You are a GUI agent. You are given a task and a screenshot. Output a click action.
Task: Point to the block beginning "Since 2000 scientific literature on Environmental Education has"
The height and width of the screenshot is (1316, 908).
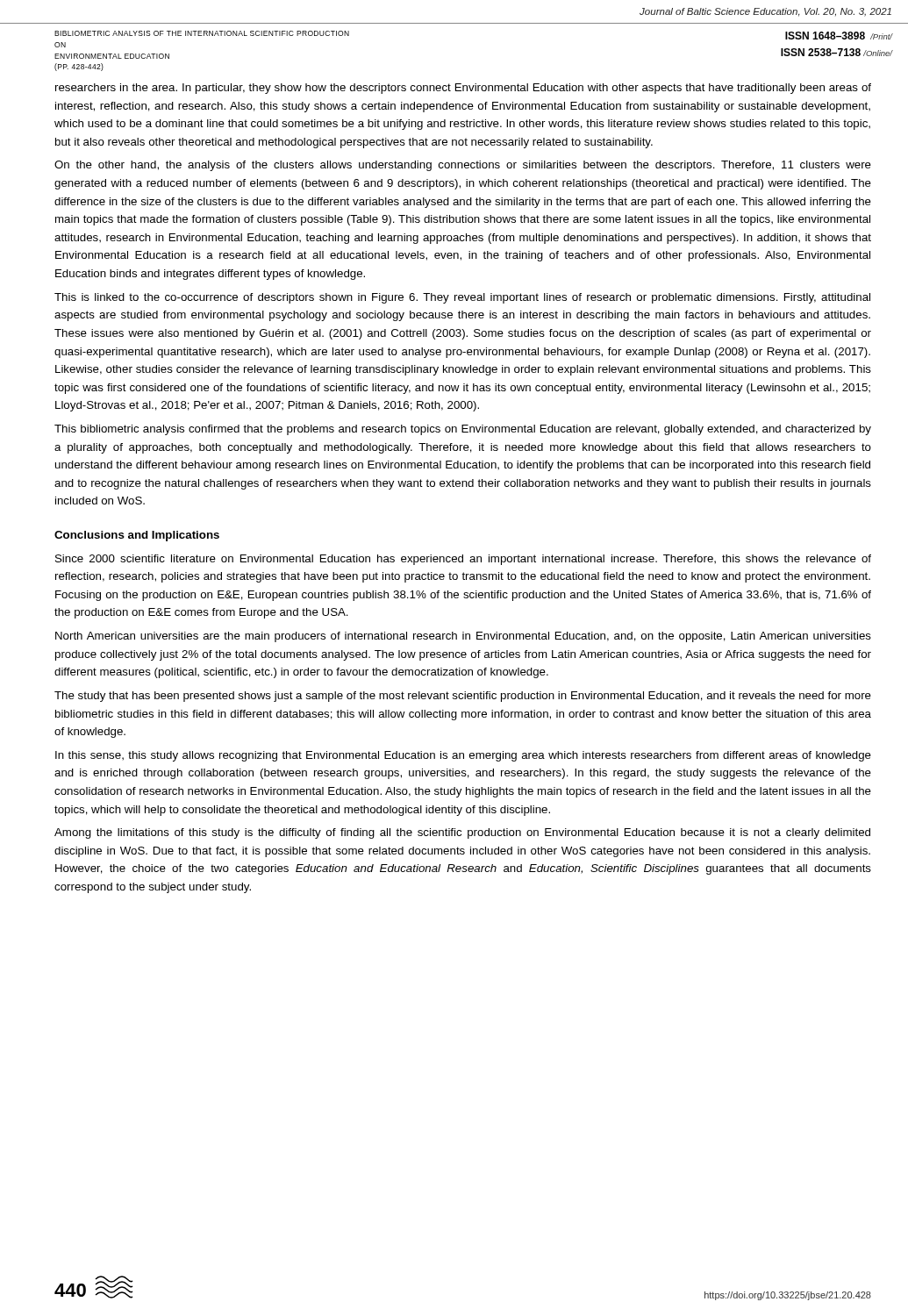463,586
